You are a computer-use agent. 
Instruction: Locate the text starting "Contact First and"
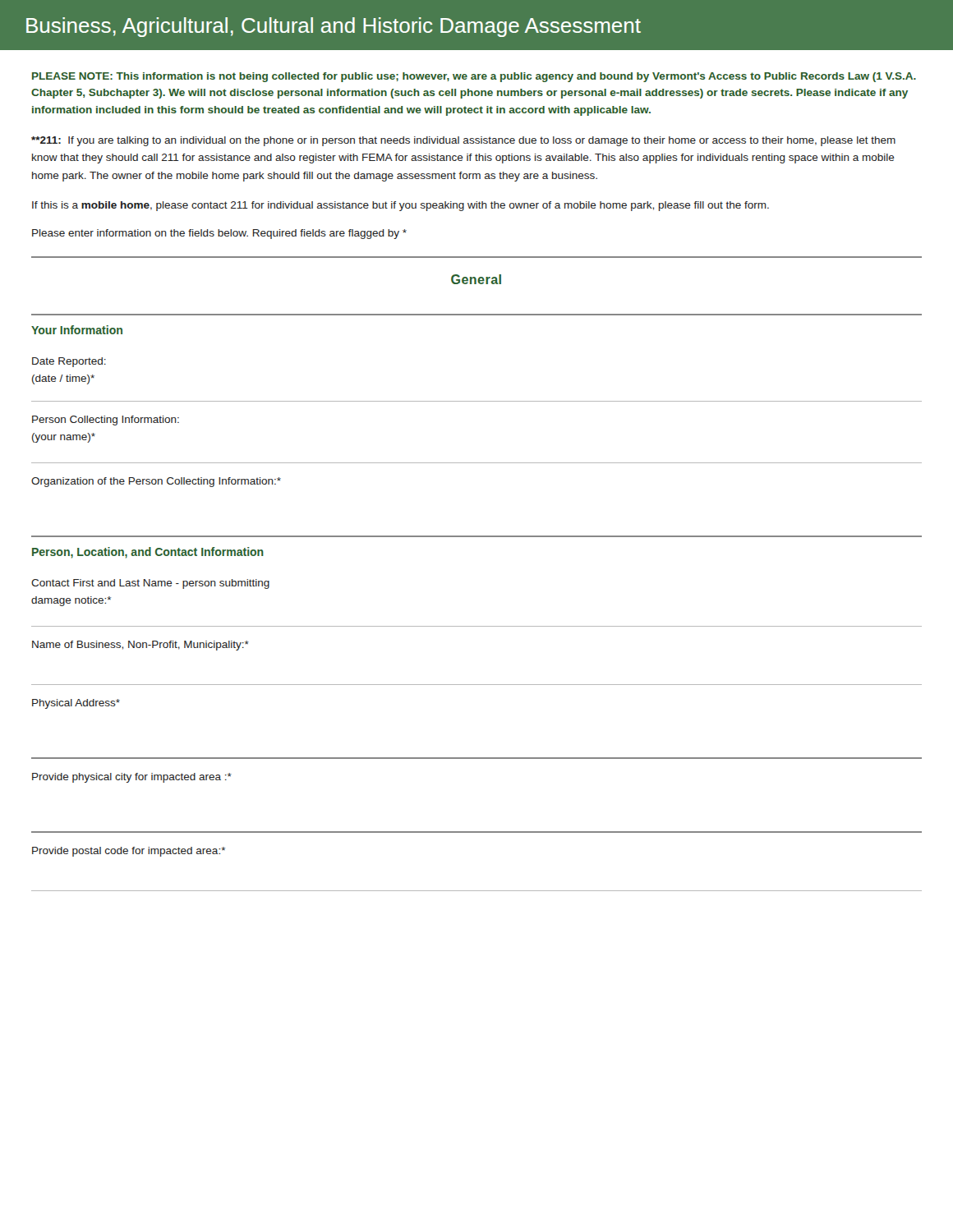[x=150, y=584]
